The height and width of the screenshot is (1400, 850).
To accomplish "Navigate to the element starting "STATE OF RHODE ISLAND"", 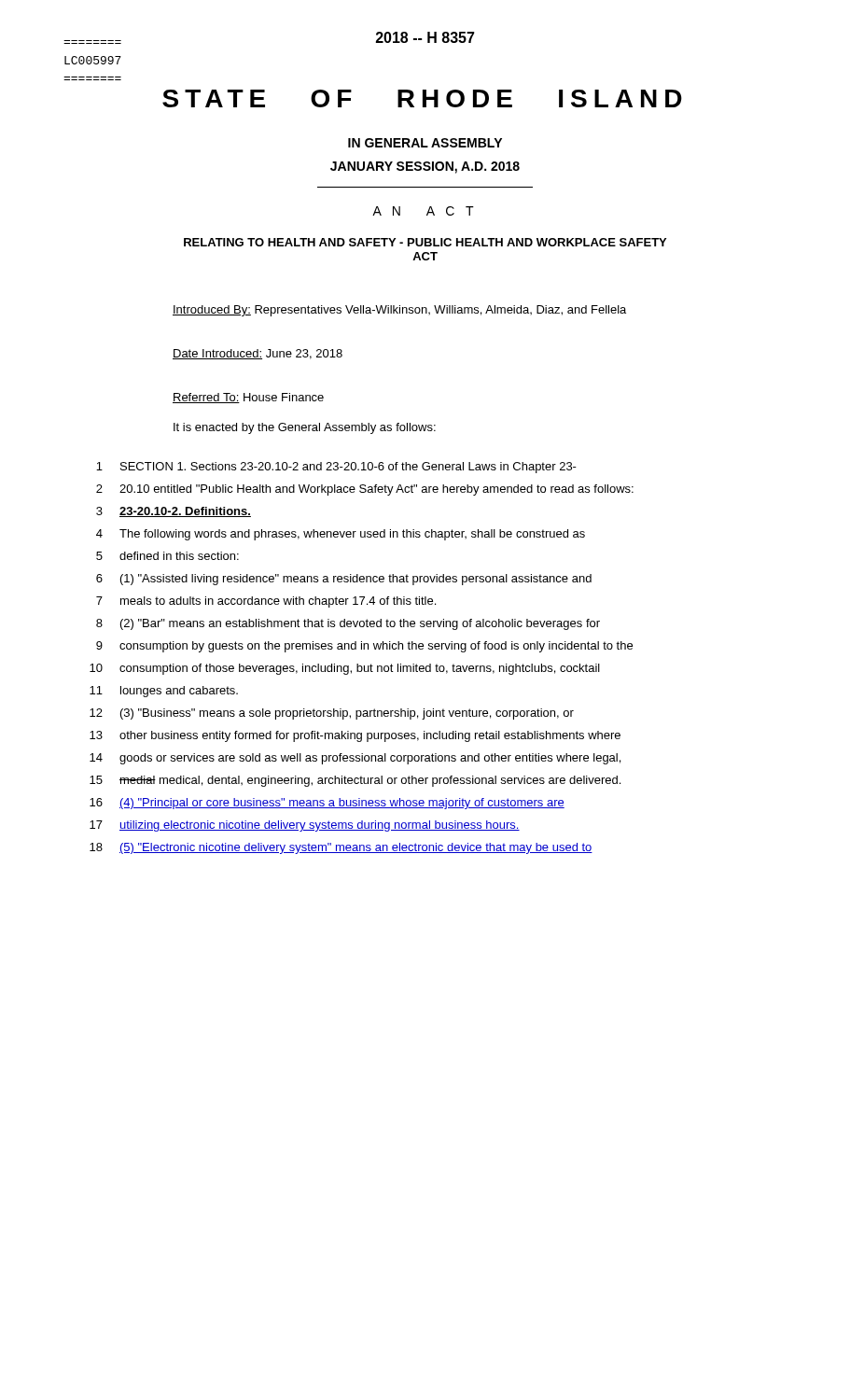I will point(425,98).
